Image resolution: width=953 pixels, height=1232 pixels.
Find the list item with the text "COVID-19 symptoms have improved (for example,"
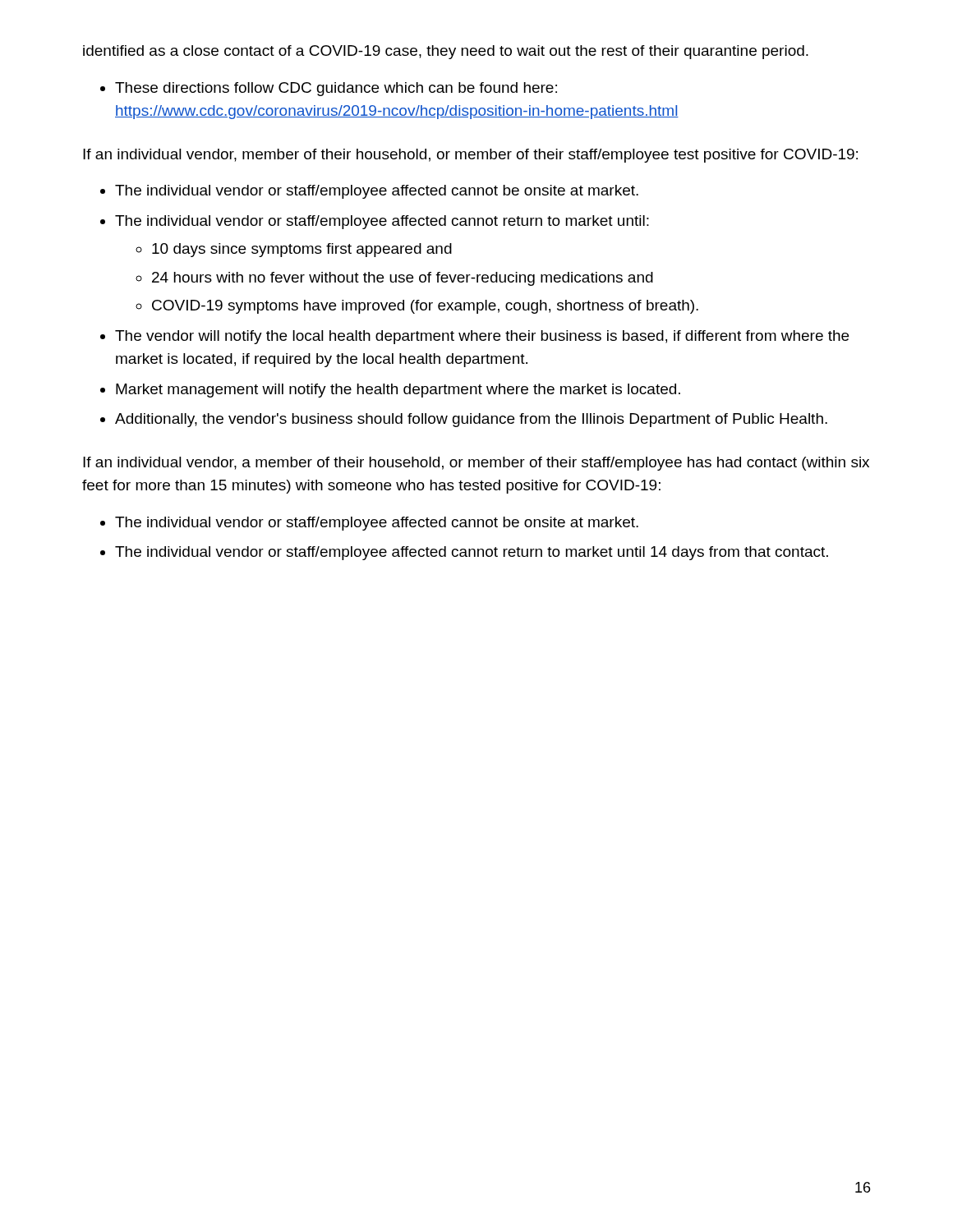(425, 305)
